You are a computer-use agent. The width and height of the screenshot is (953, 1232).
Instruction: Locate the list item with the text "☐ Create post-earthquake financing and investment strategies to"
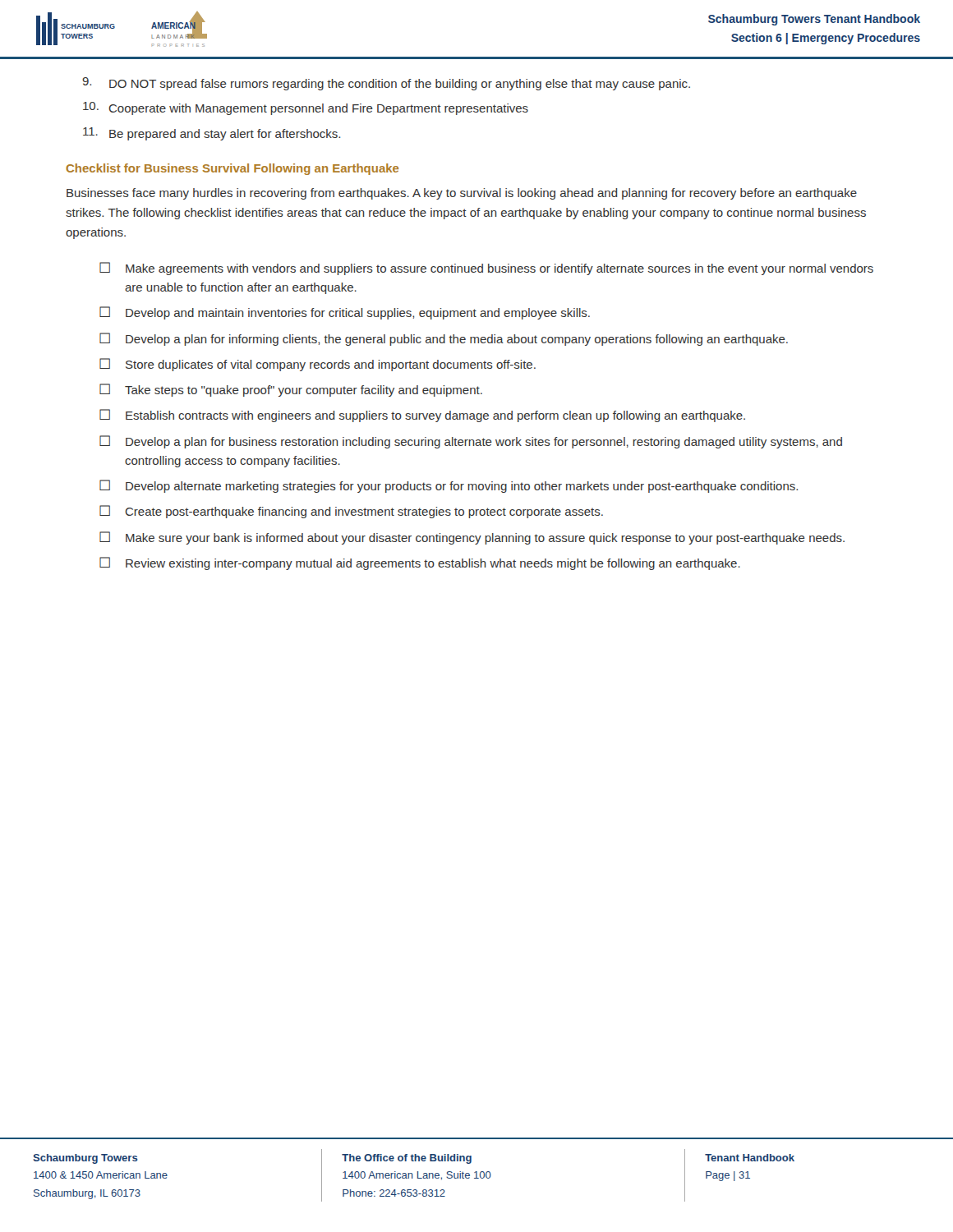tap(351, 512)
